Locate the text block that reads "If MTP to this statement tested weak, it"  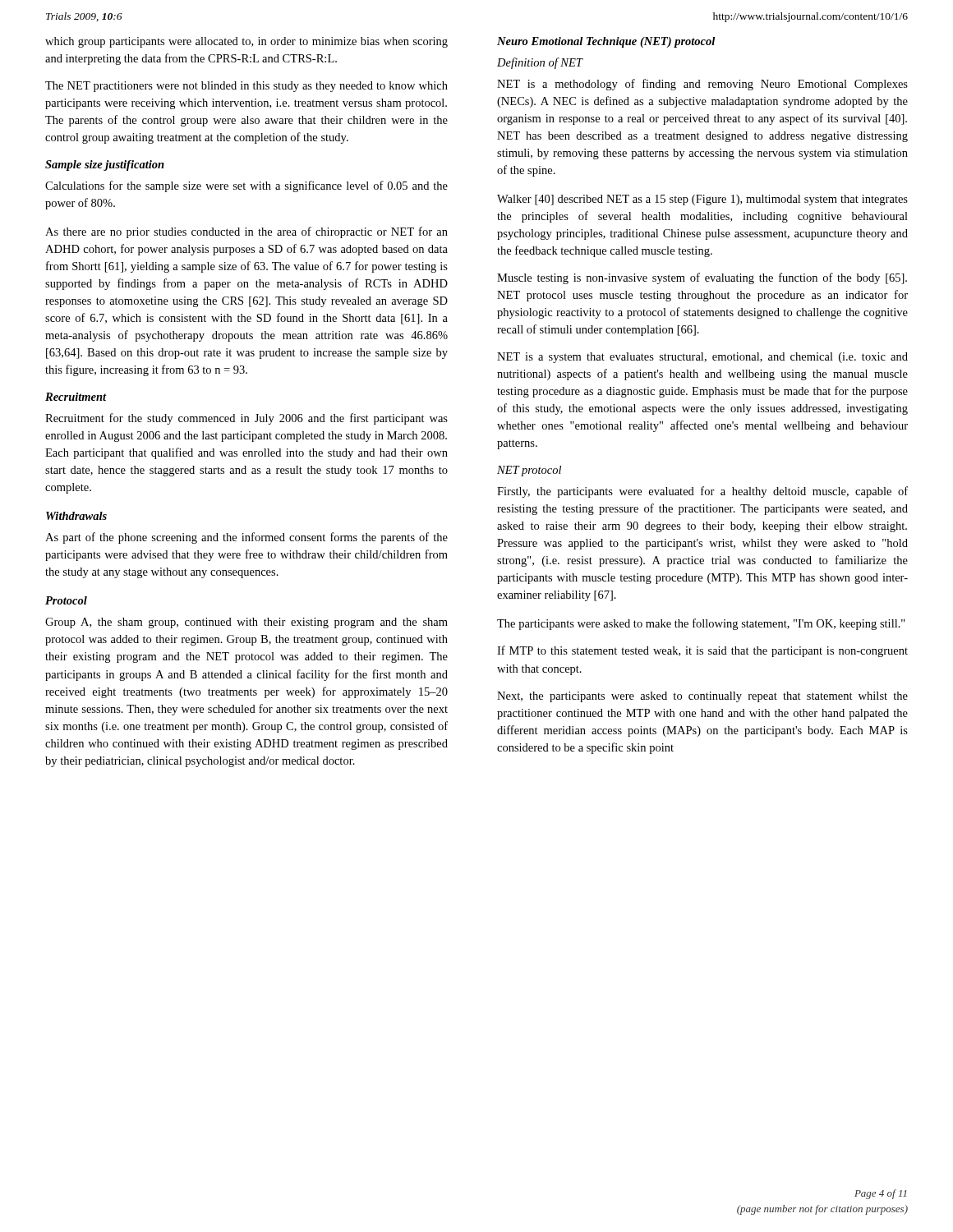click(702, 660)
